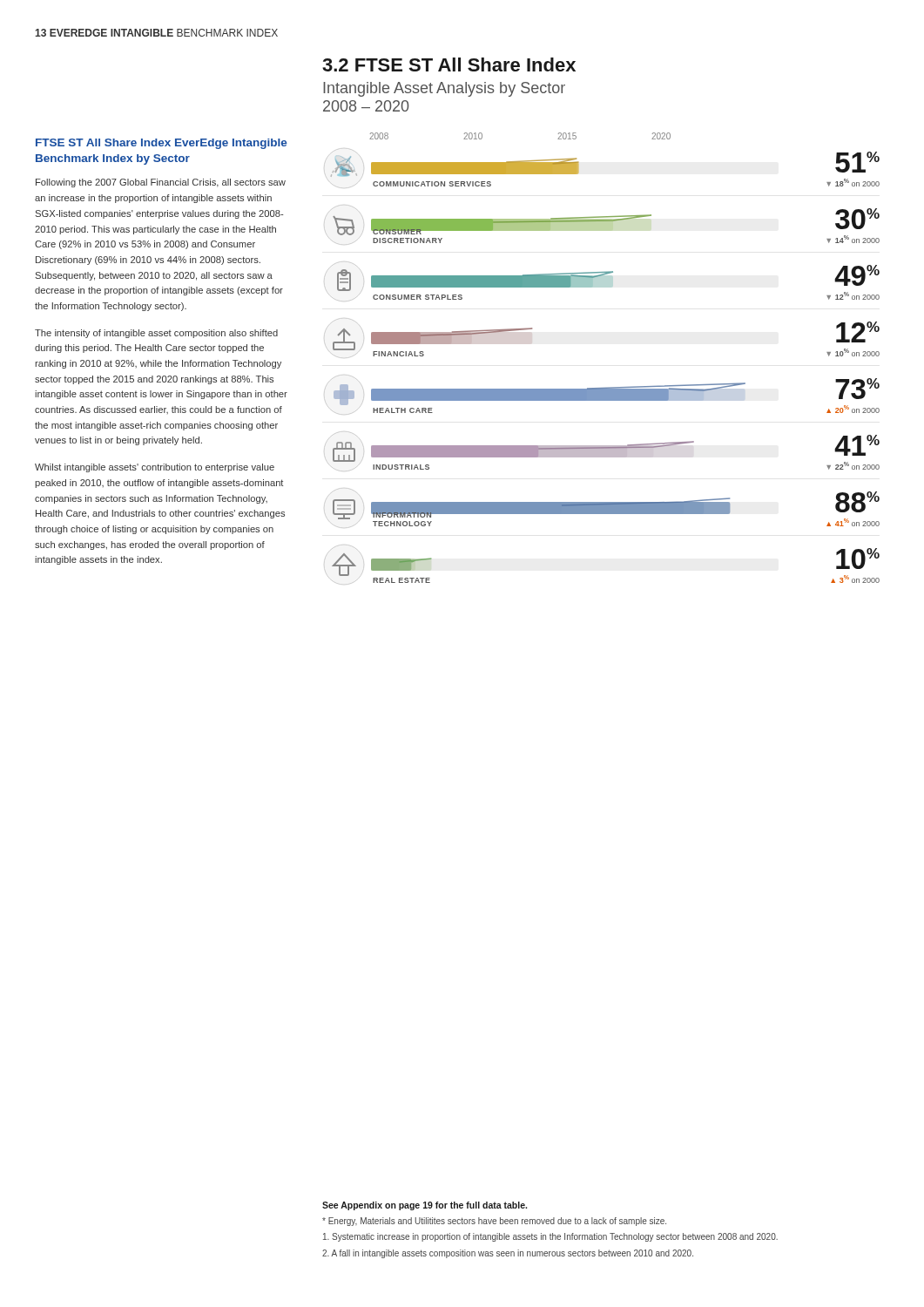Click on the section header that says "3.2 FTSE ST All Share"
Viewport: 924px width, 1307px height.
449,65
